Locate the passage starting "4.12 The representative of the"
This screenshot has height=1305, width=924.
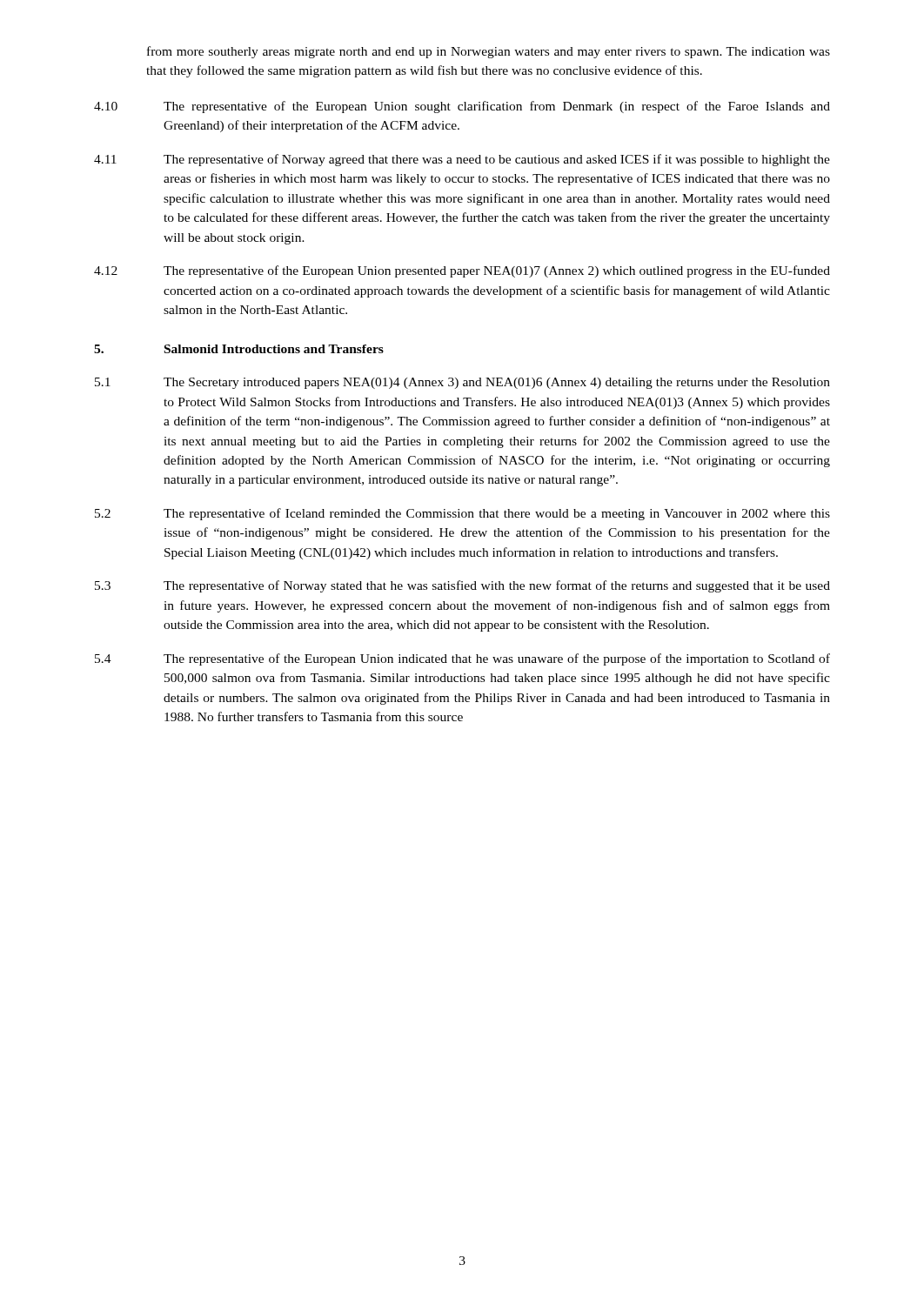pos(462,290)
